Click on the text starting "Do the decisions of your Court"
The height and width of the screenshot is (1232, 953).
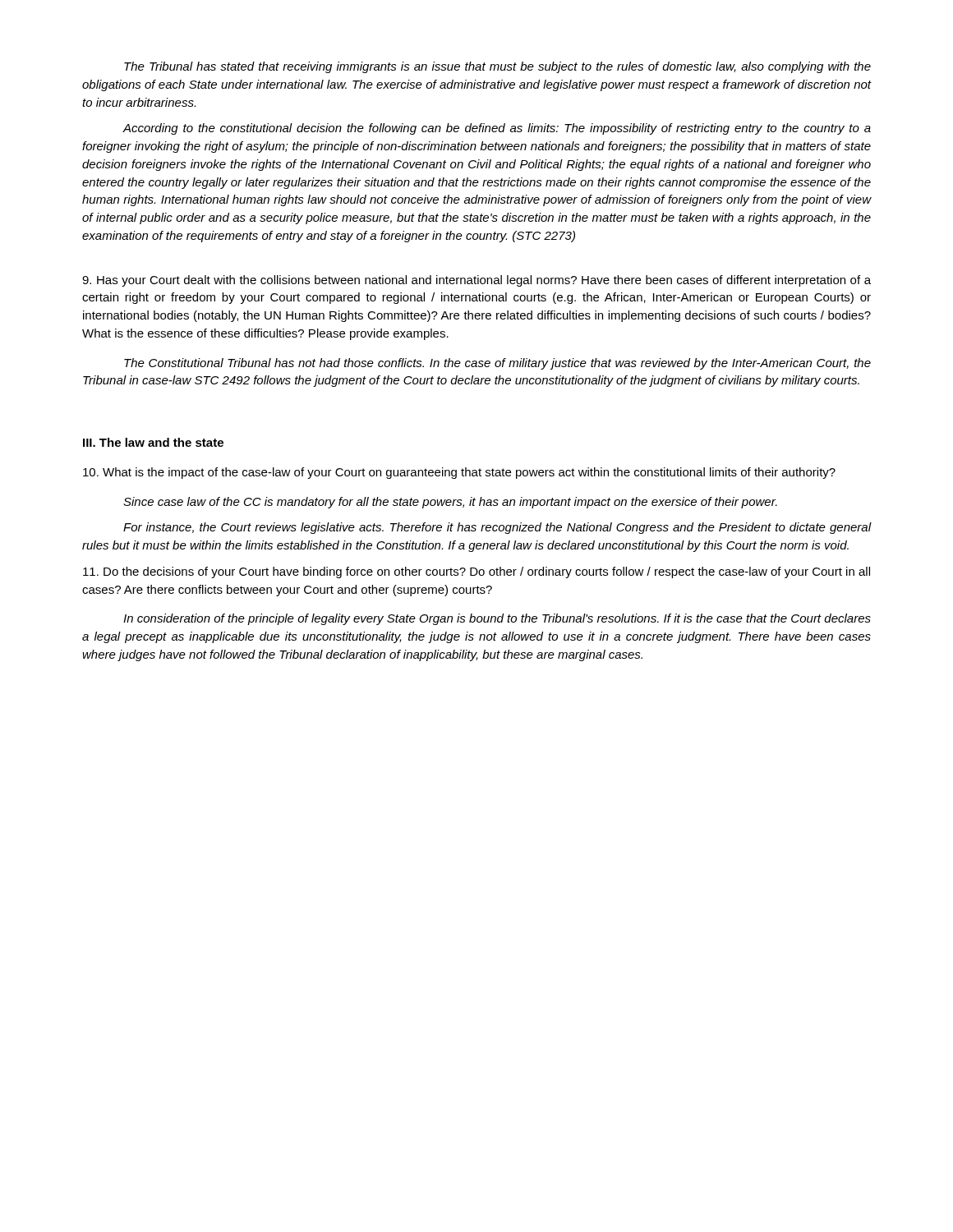476,580
